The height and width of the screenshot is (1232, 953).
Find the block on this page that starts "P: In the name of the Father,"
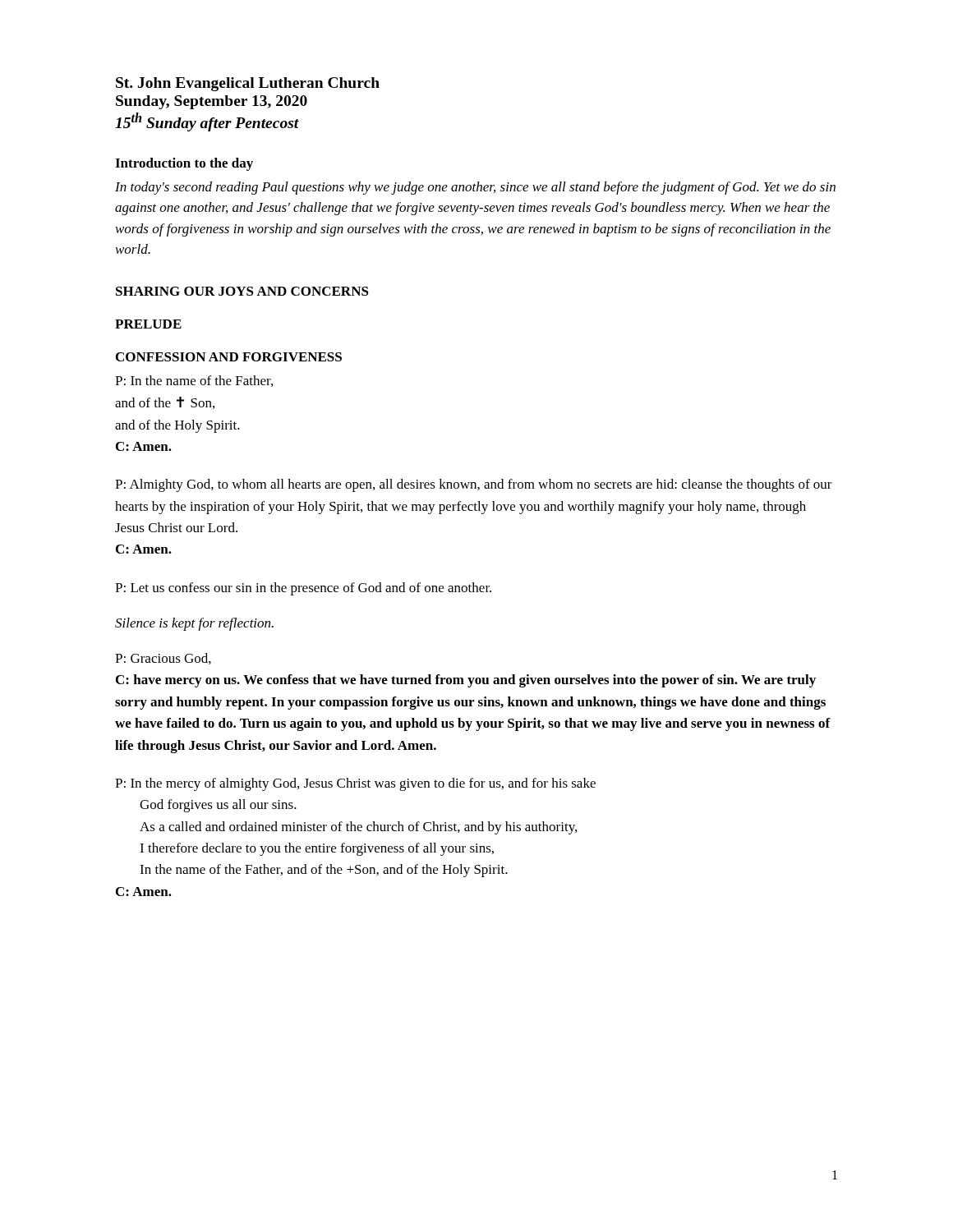point(194,413)
